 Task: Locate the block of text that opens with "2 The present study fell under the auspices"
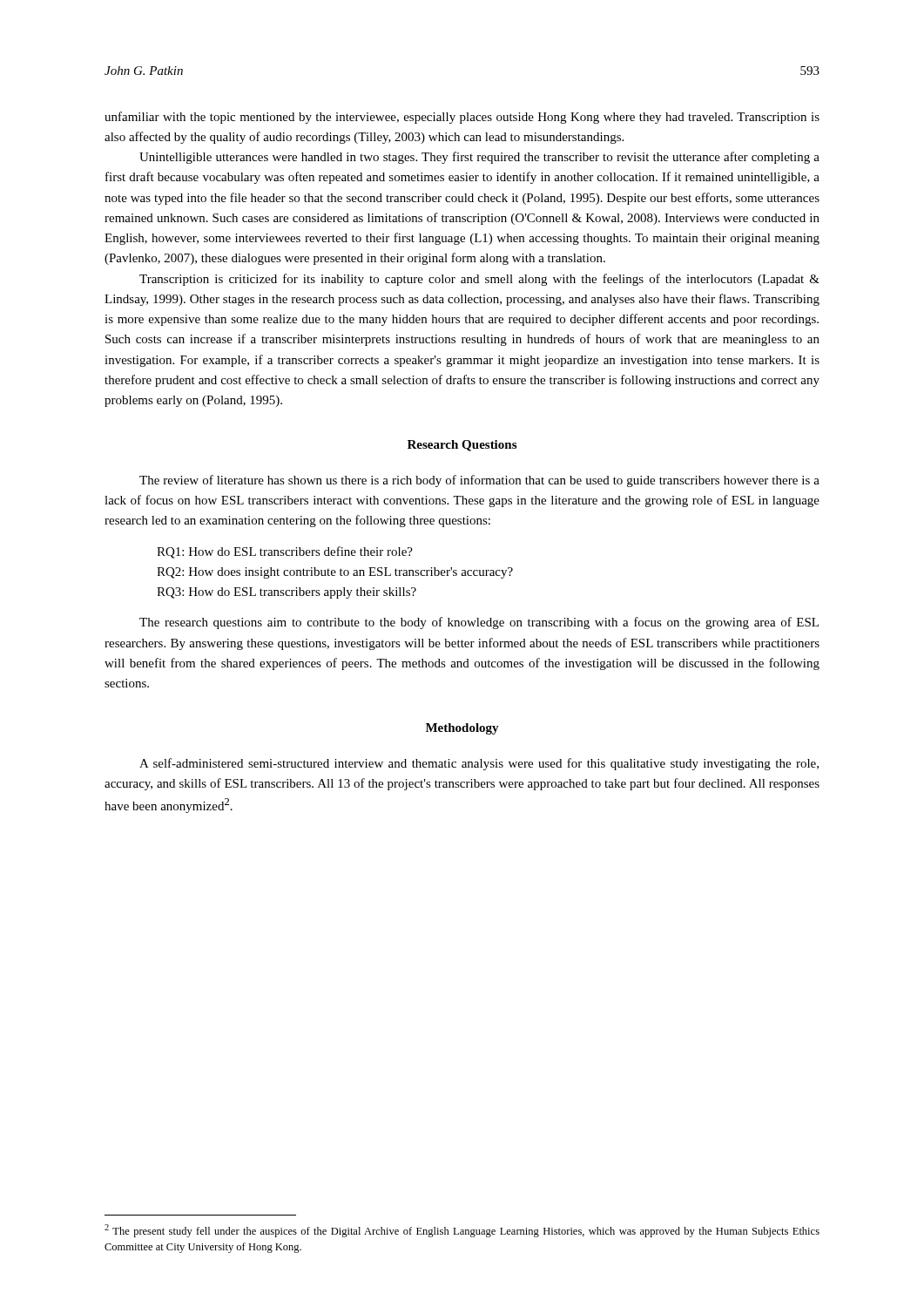(462, 1238)
